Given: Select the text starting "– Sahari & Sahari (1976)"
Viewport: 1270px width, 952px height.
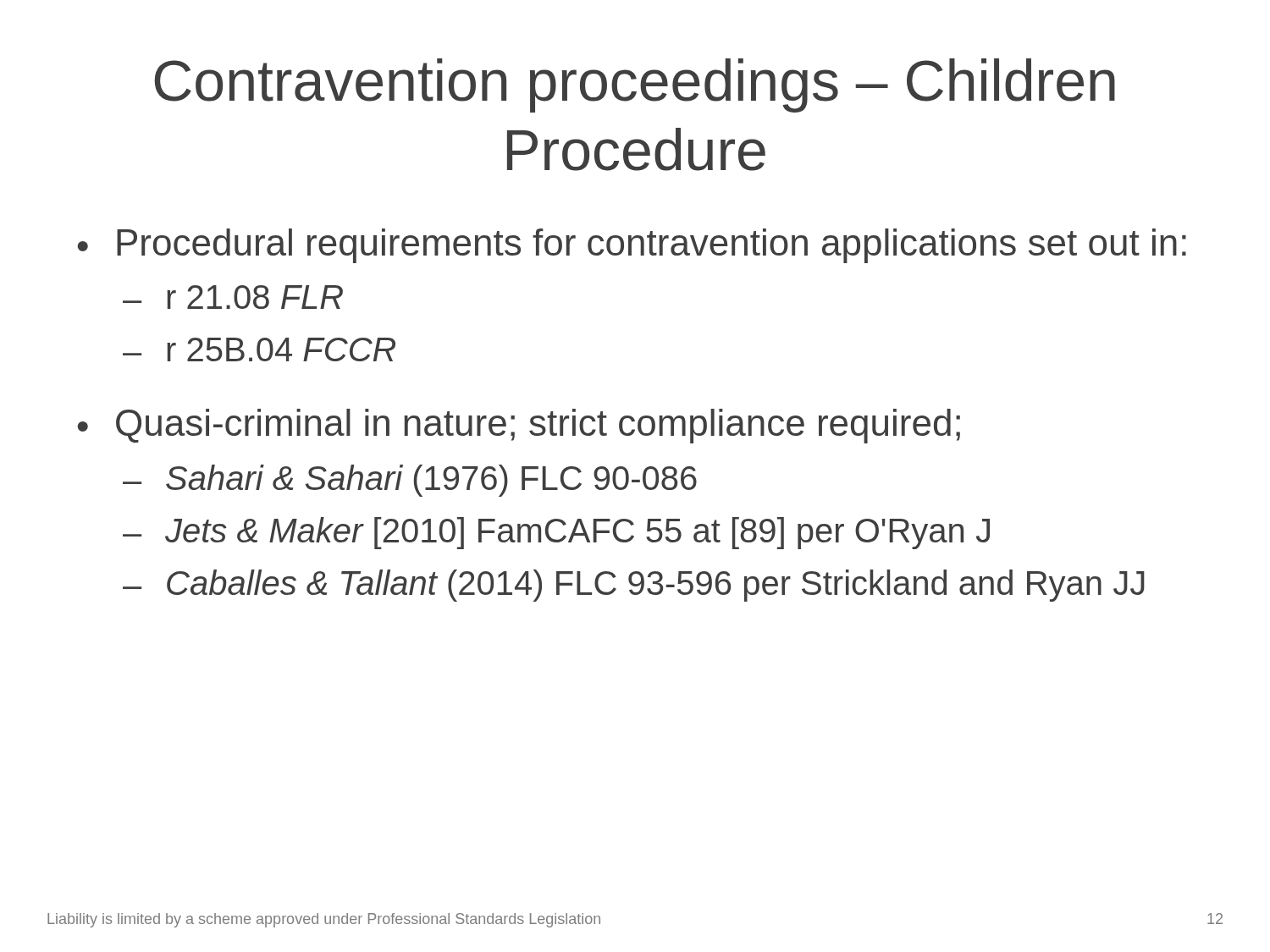Looking at the screenshot, I should tap(658, 479).
